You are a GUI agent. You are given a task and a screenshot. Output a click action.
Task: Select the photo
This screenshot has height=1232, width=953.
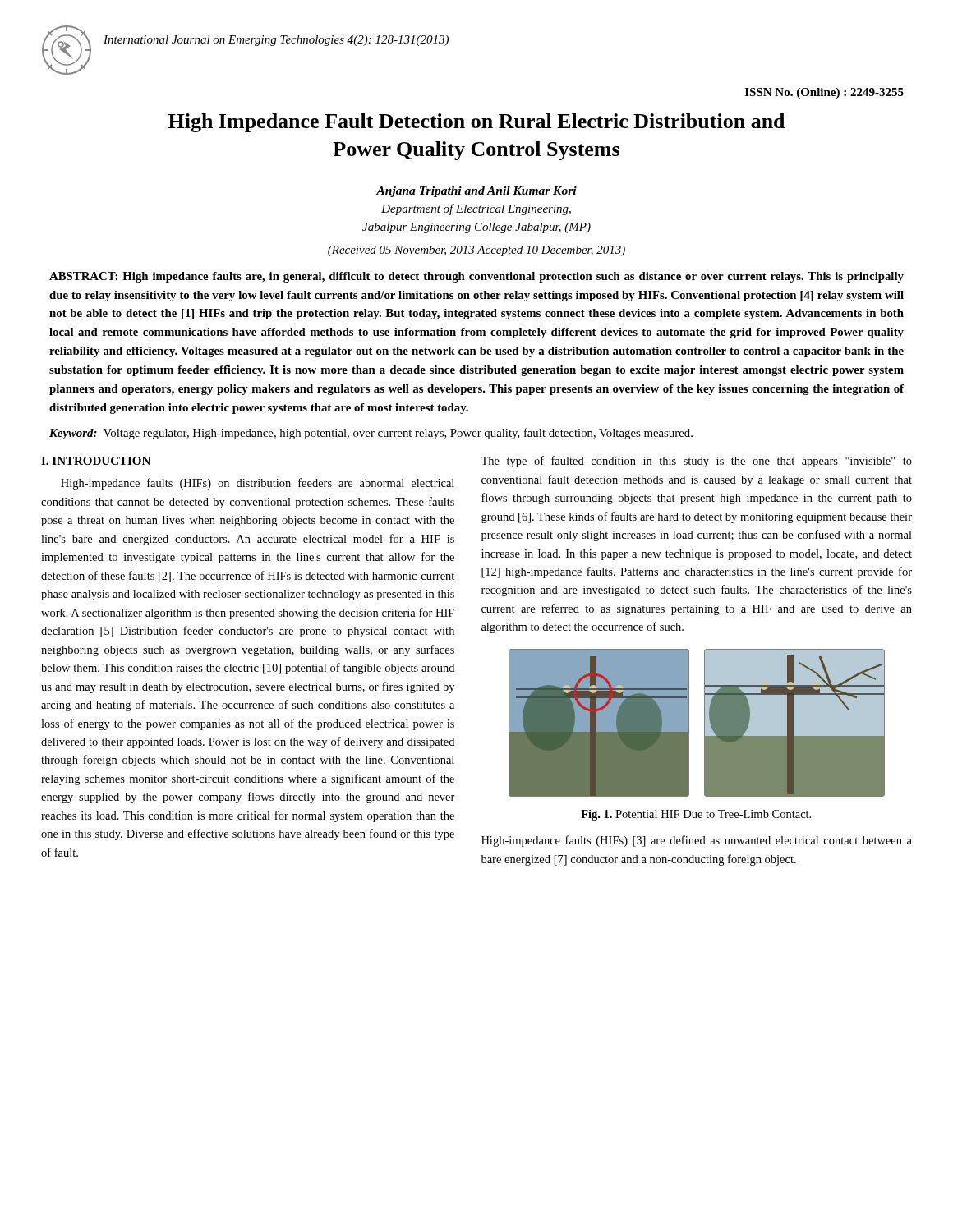coord(696,724)
